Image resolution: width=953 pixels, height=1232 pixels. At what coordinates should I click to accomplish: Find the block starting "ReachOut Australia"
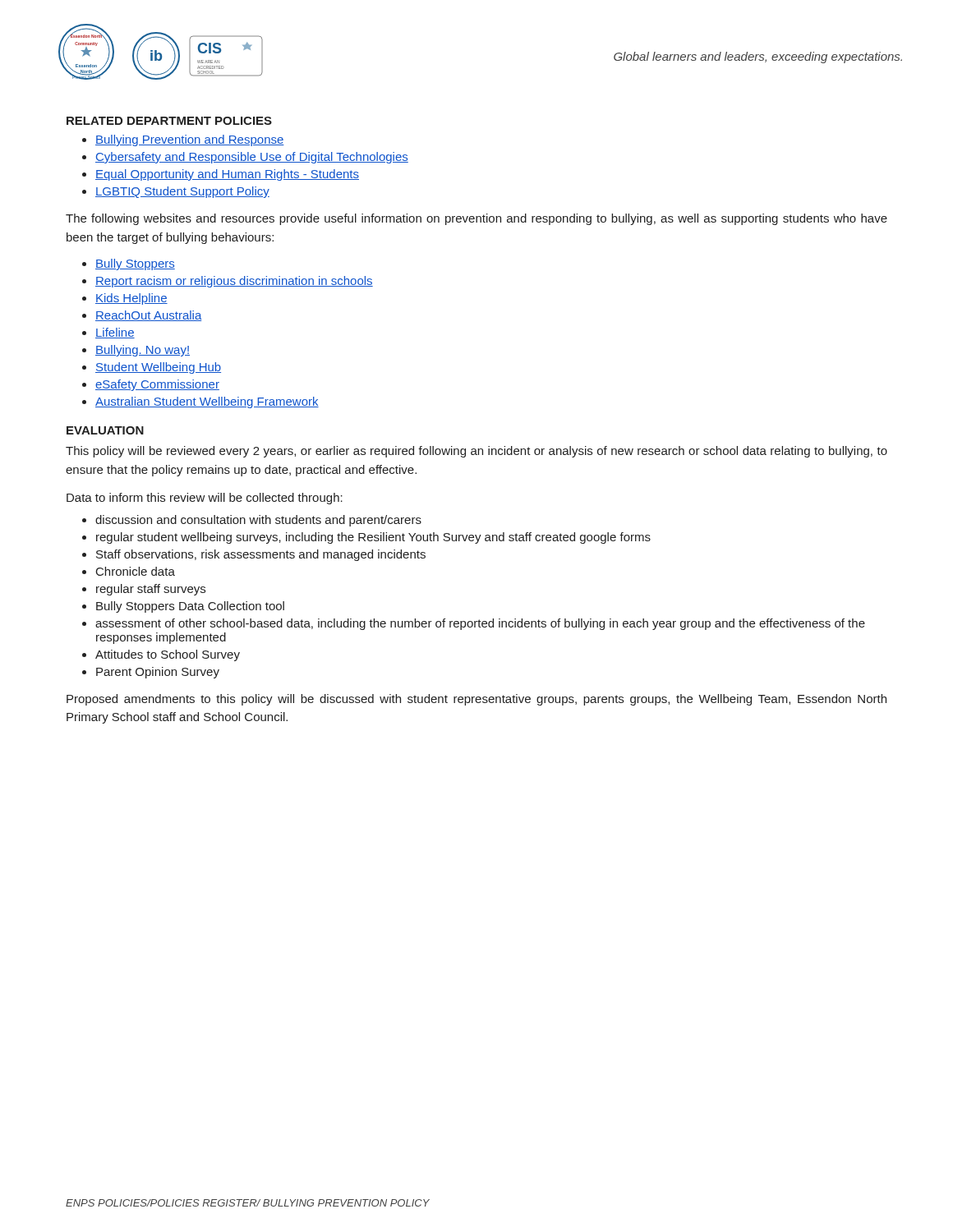148,315
